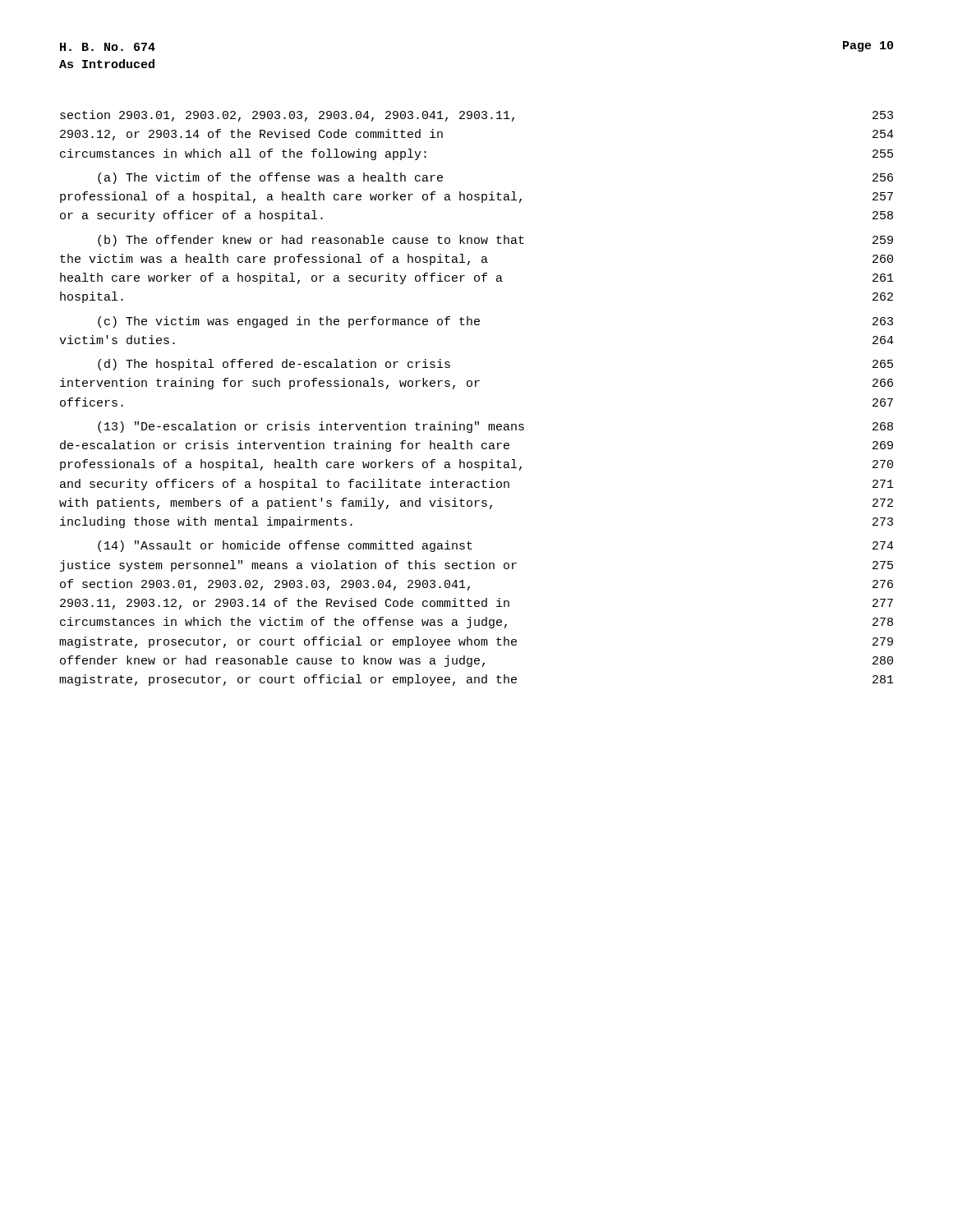Click the passage that begins "(a) The victim of the offense was a"
Viewport: 953px width, 1232px height.
coord(476,198)
